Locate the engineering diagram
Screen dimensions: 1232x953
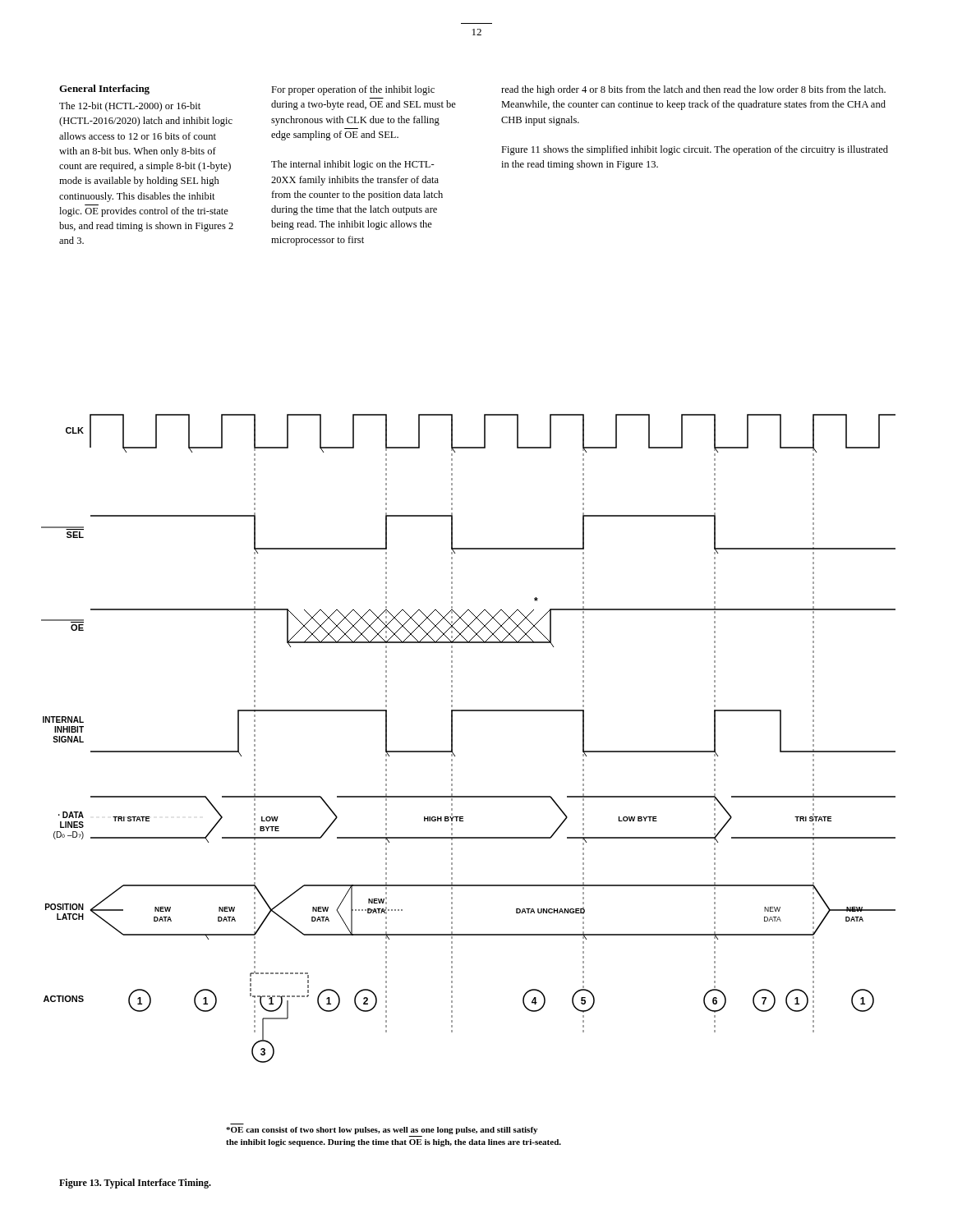pyautogui.click(x=476, y=747)
